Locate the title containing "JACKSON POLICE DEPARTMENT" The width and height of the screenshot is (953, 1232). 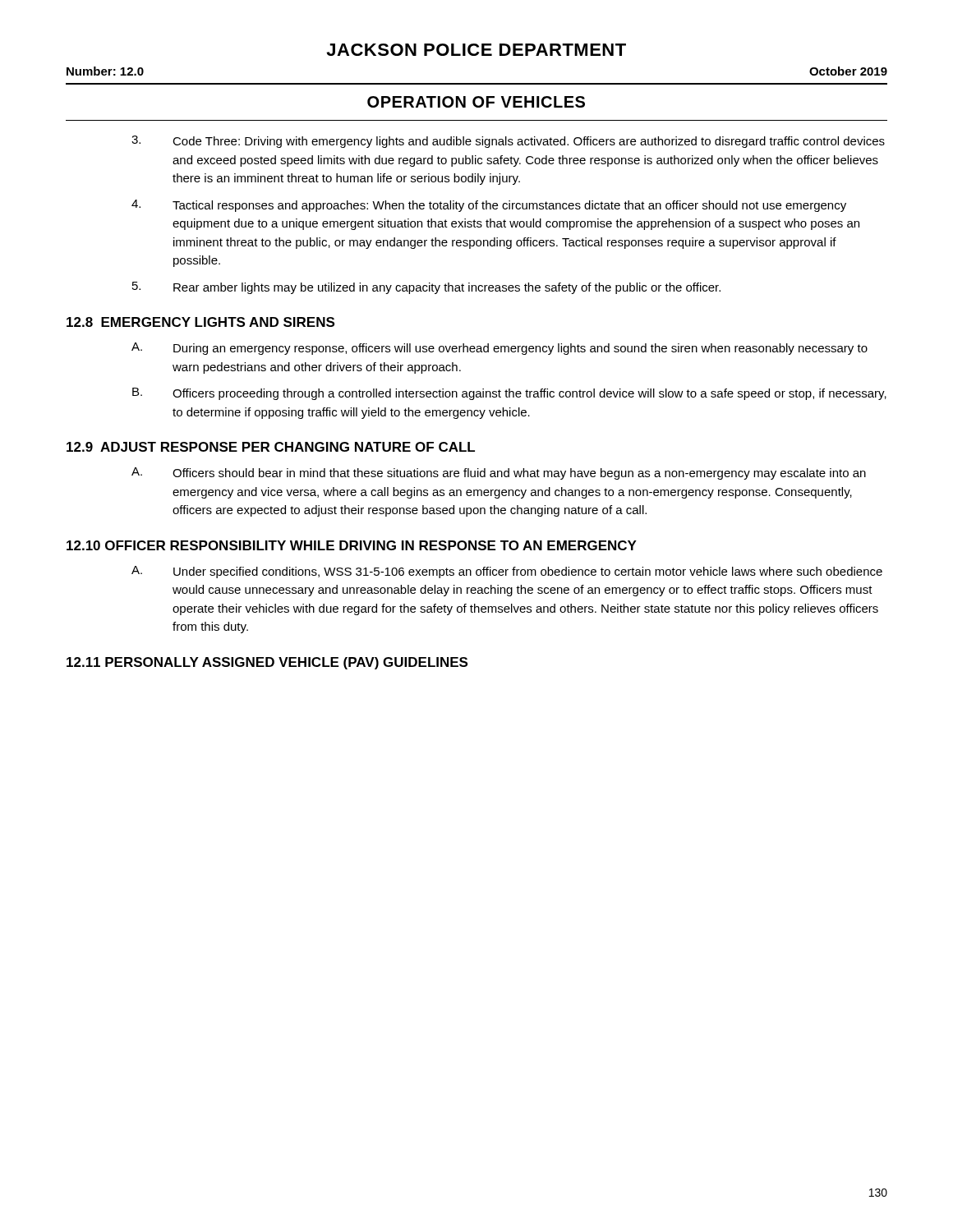(x=476, y=50)
